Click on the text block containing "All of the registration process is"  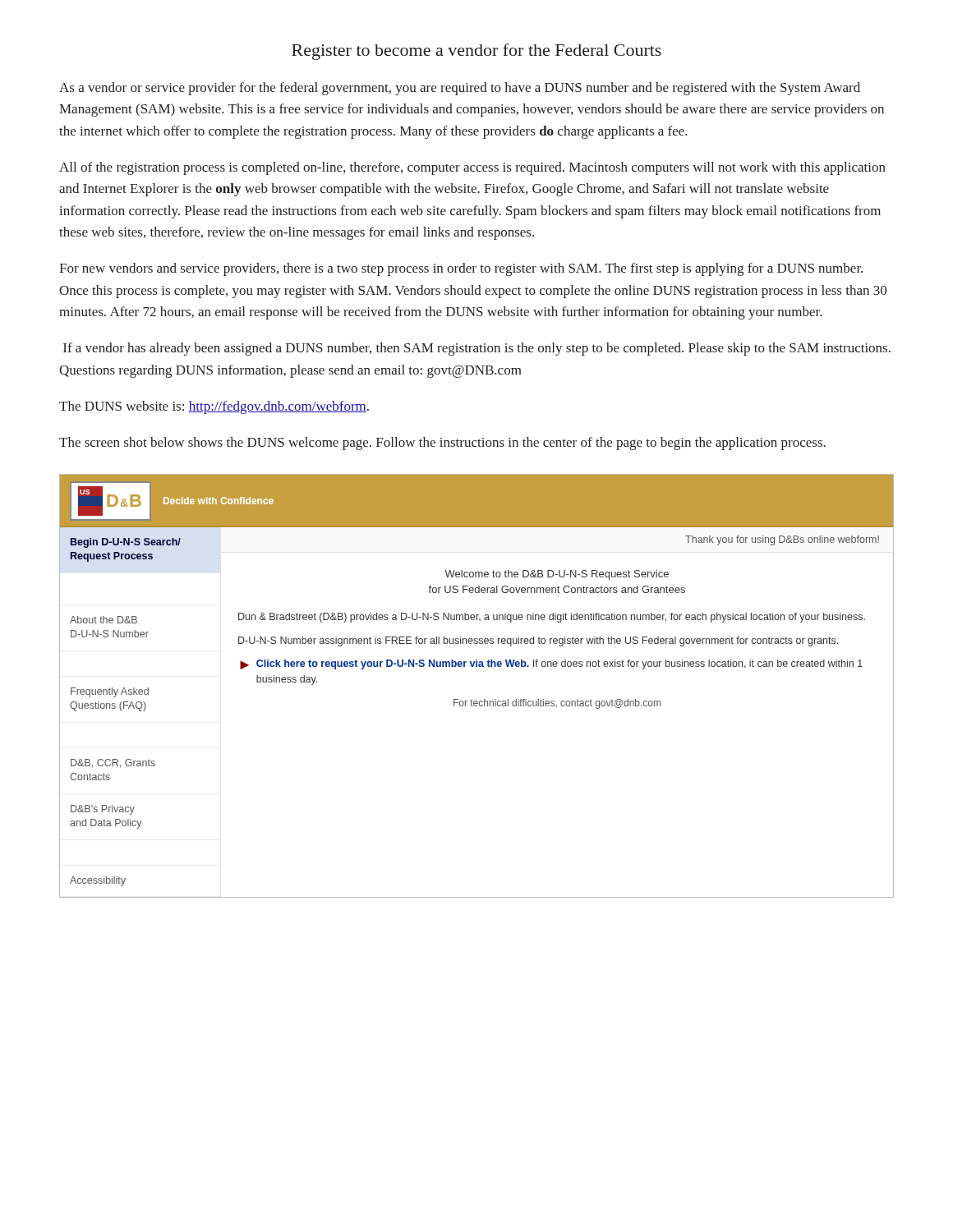472,200
